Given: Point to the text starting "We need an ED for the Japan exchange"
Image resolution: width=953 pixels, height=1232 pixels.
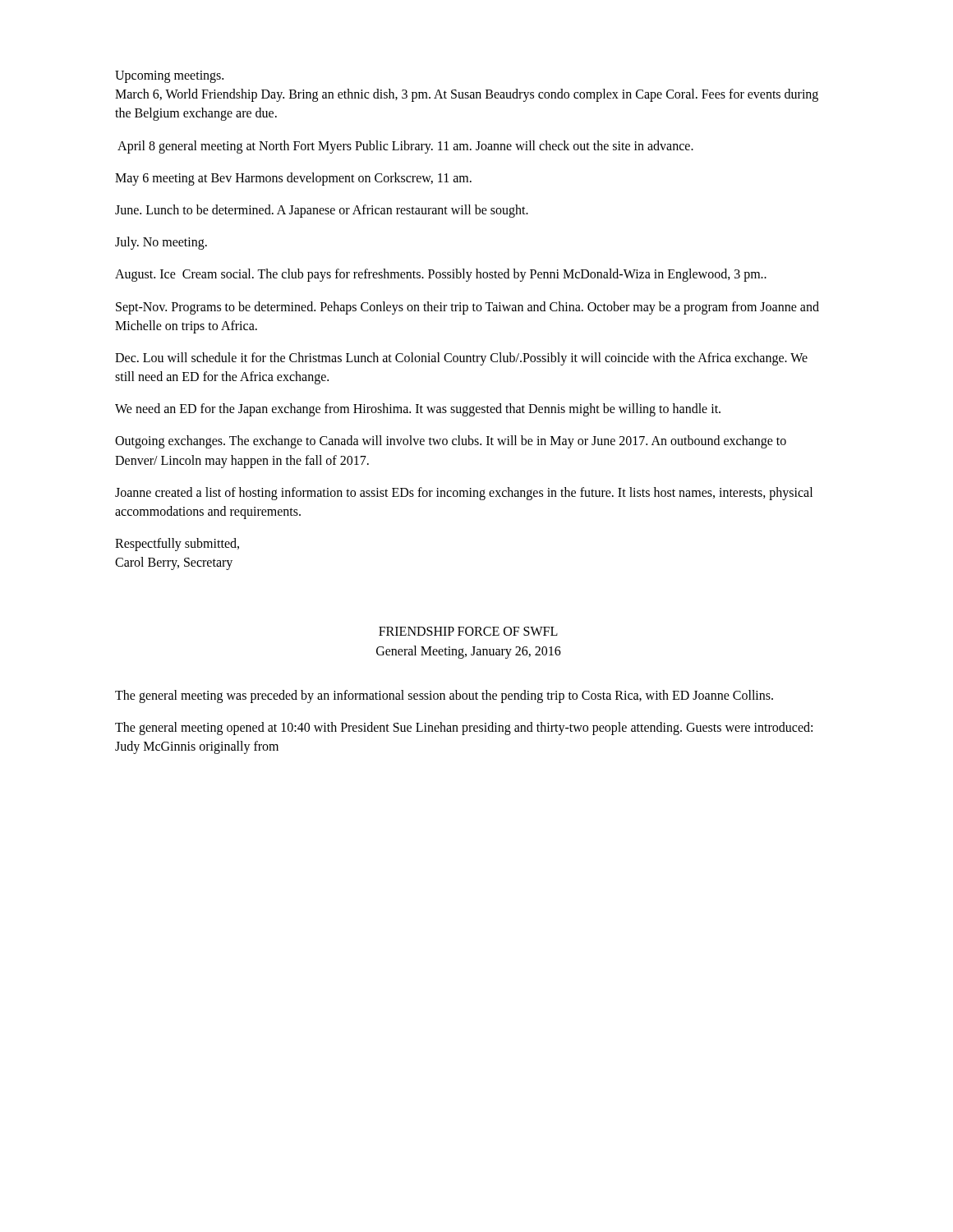Looking at the screenshot, I should (418, 409).
